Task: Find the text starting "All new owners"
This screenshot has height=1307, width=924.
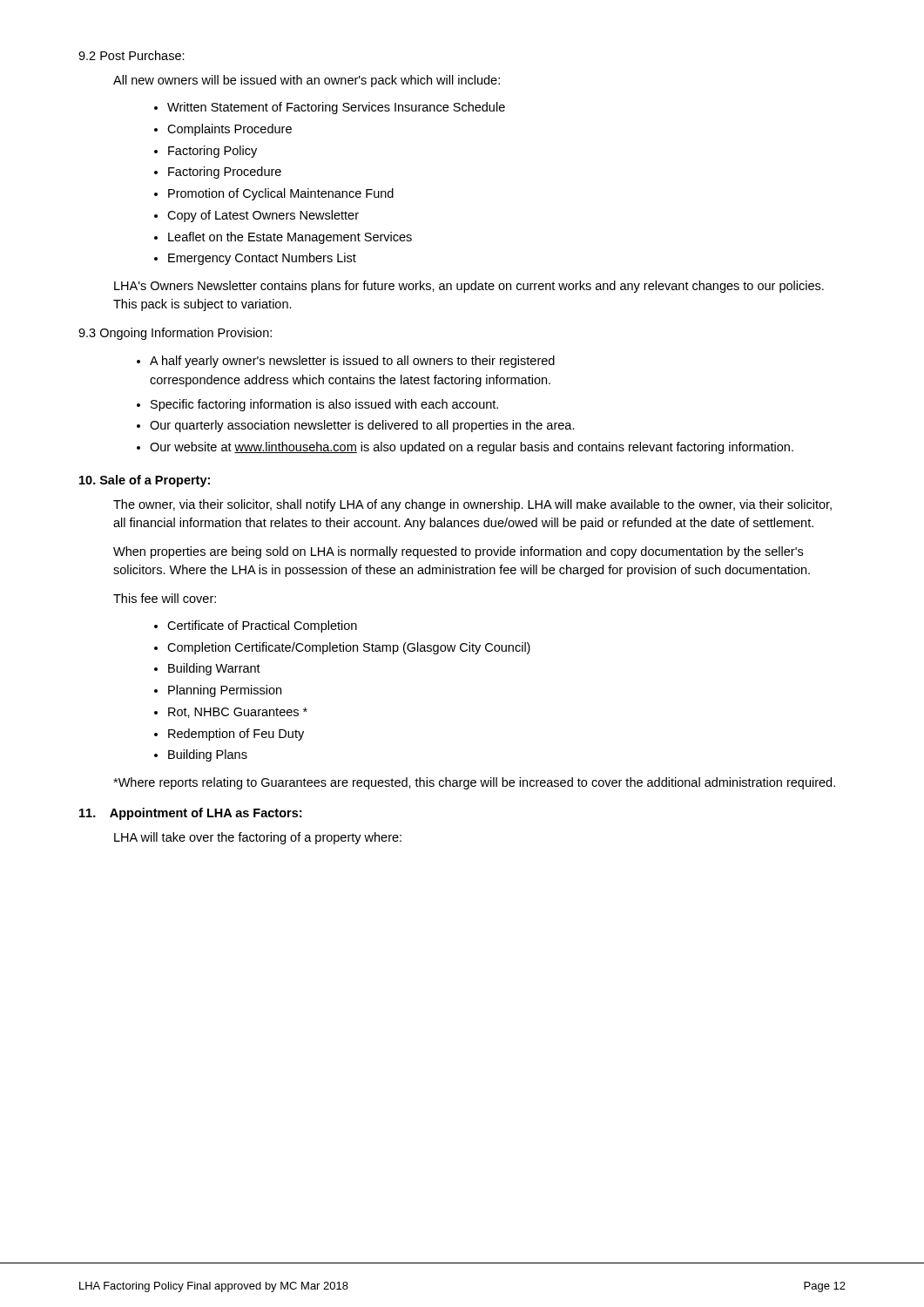Action: (x=479, y=81)
